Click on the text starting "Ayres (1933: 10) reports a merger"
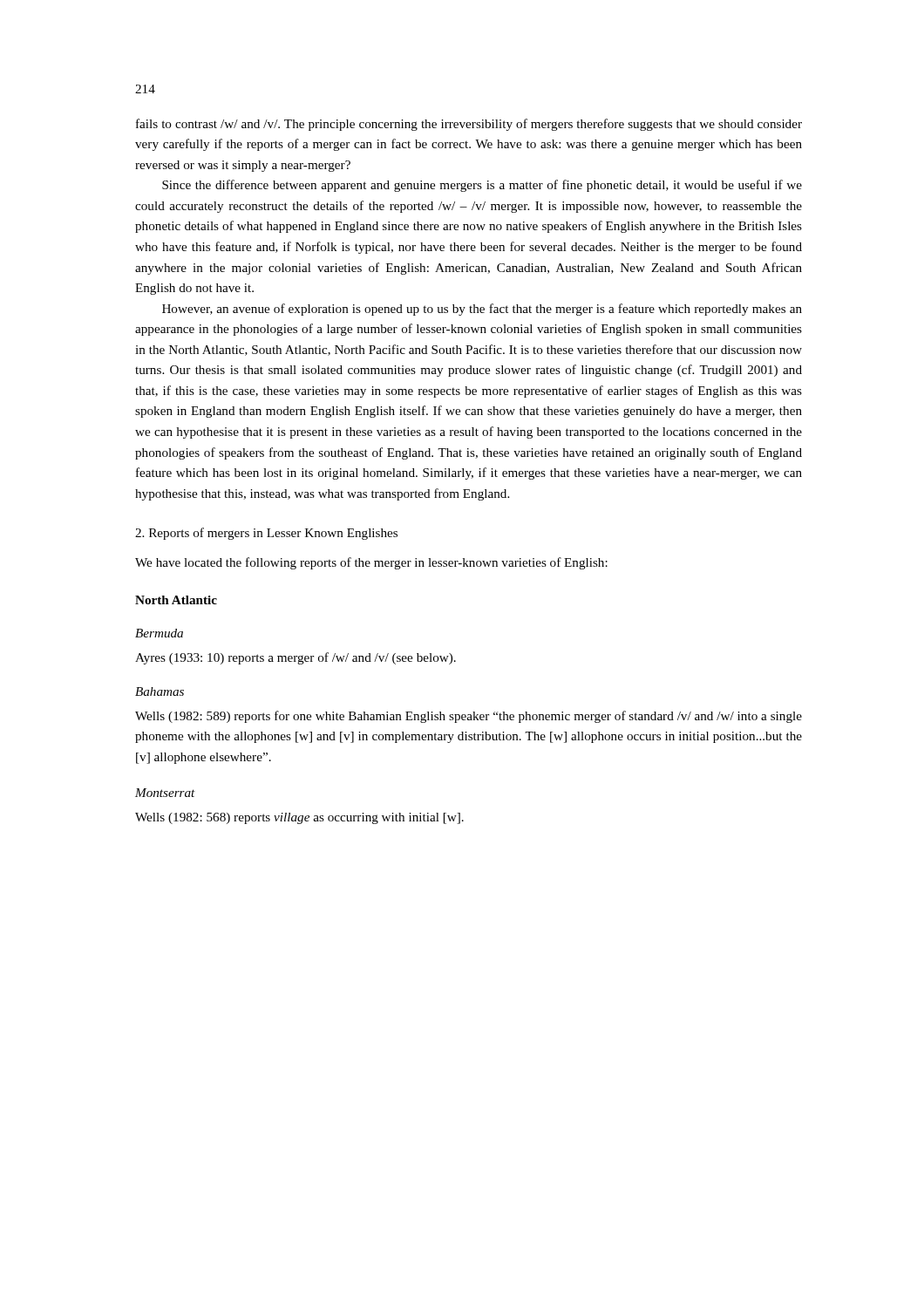The image size is (924, 1308). click(296, 658)
